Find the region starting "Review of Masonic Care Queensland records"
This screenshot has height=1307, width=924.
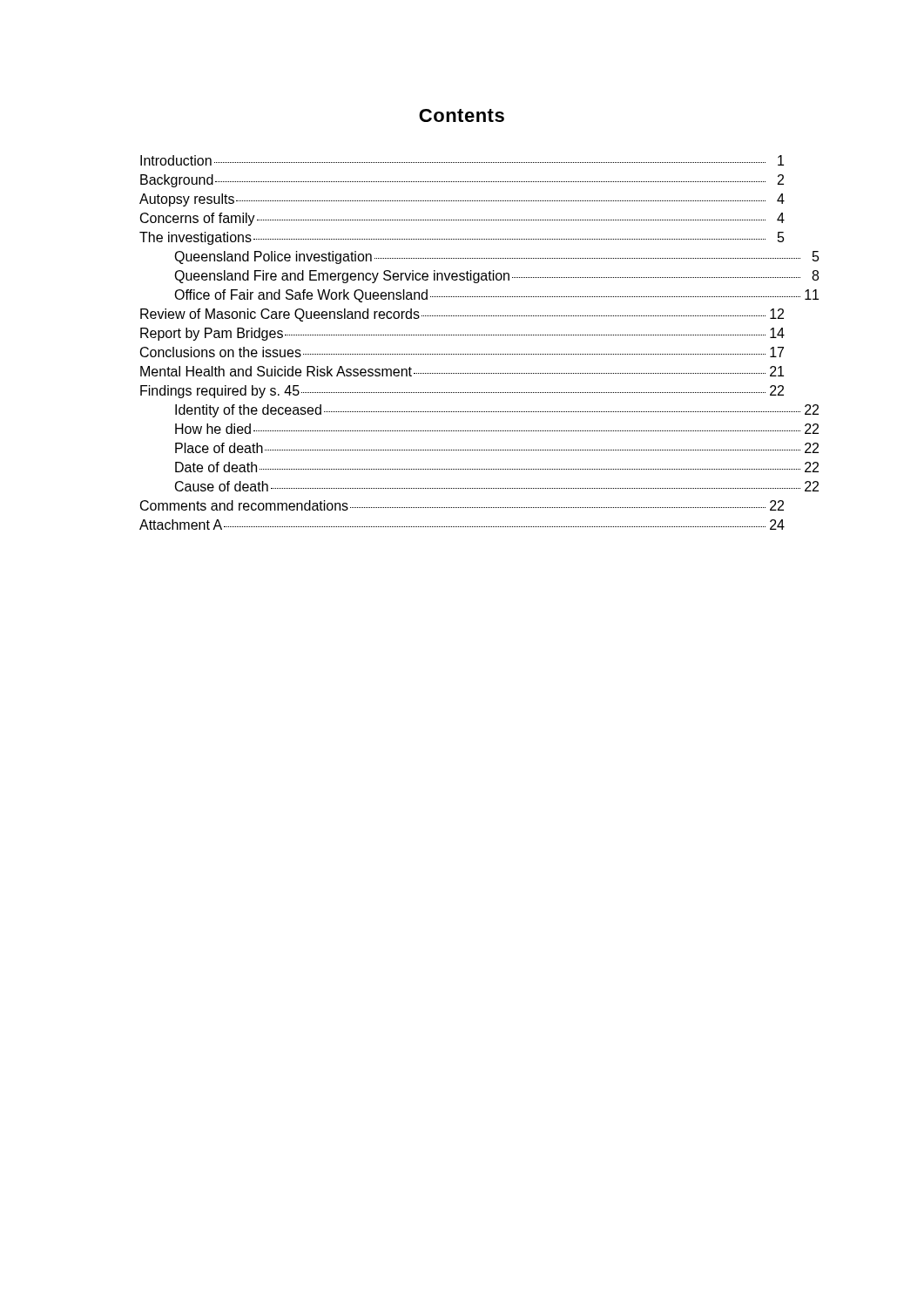[462, 315]
